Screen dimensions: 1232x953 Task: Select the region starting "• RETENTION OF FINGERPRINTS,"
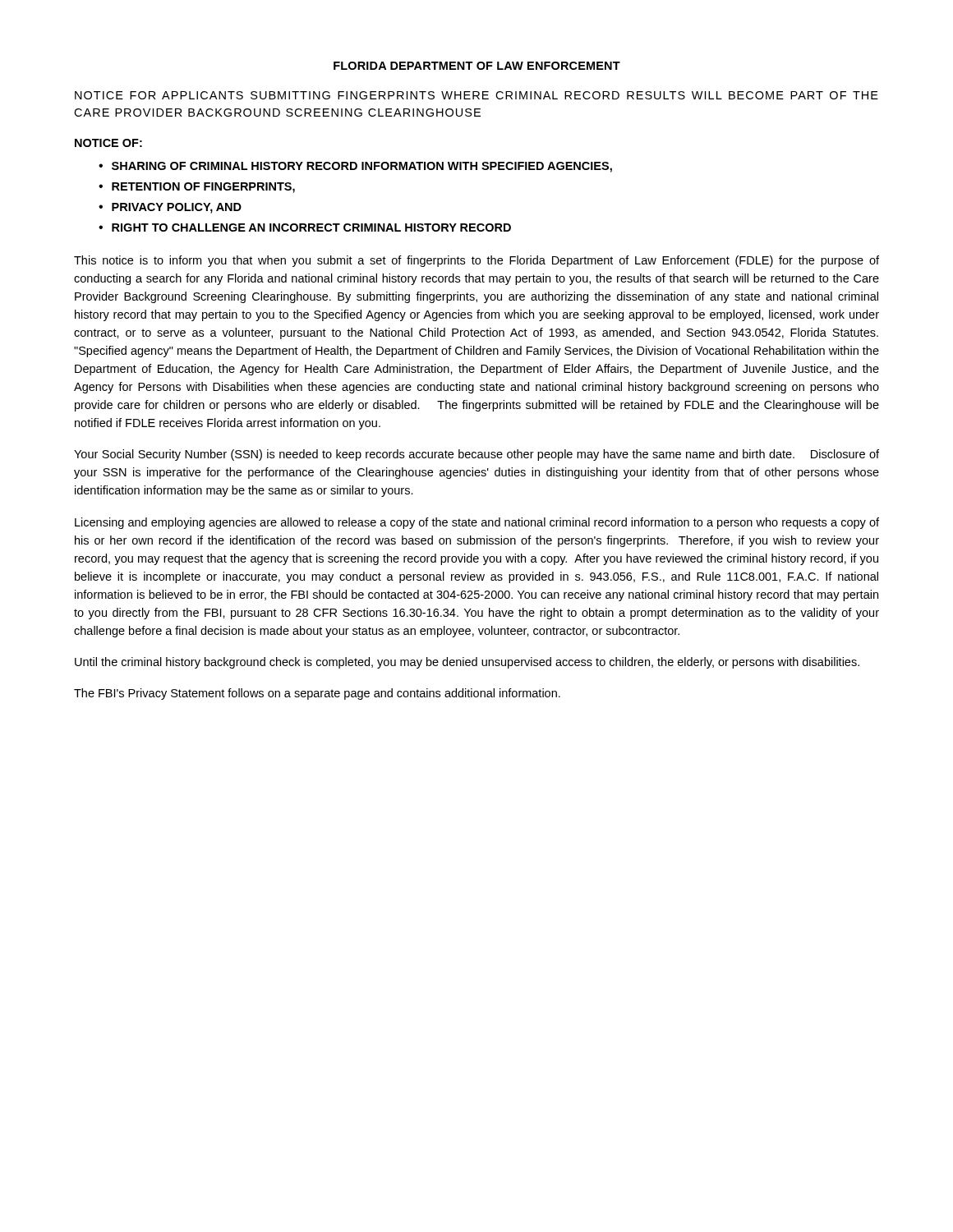tap(197, 187)
